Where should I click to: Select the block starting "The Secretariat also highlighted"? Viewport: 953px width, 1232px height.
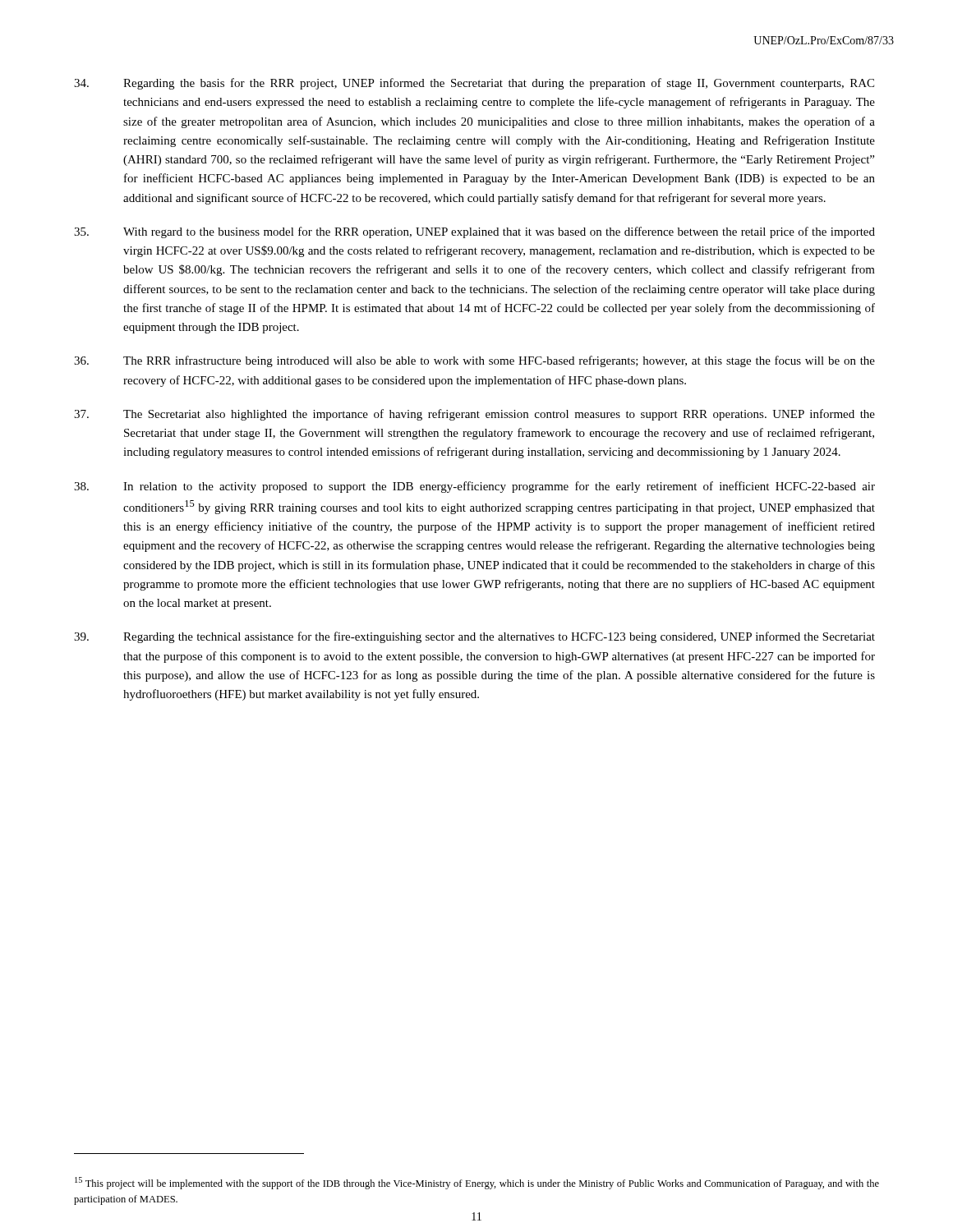(x=474, y=433)
